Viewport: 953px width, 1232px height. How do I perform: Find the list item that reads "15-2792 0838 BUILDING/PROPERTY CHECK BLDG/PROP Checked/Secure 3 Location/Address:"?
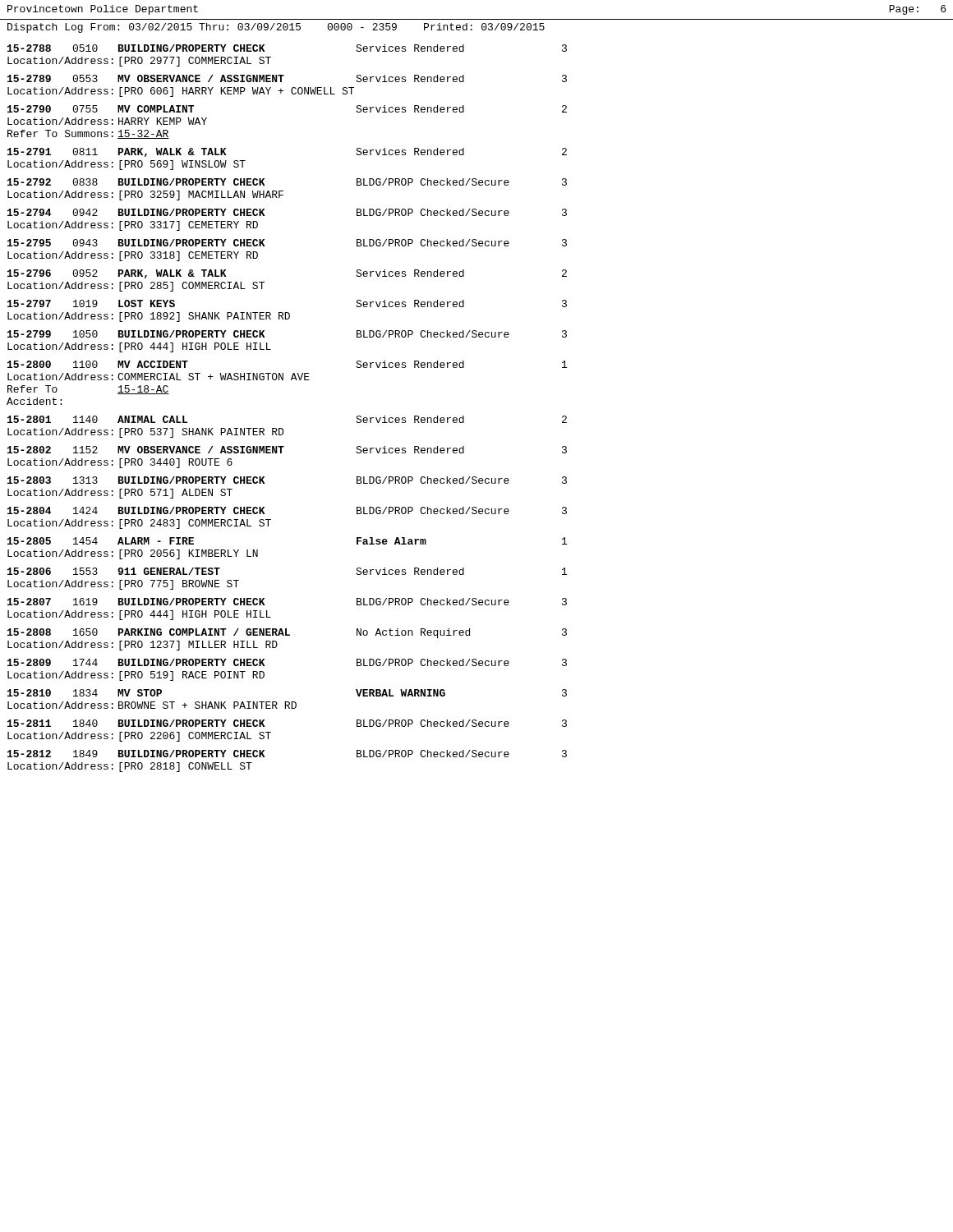point(476,189)
